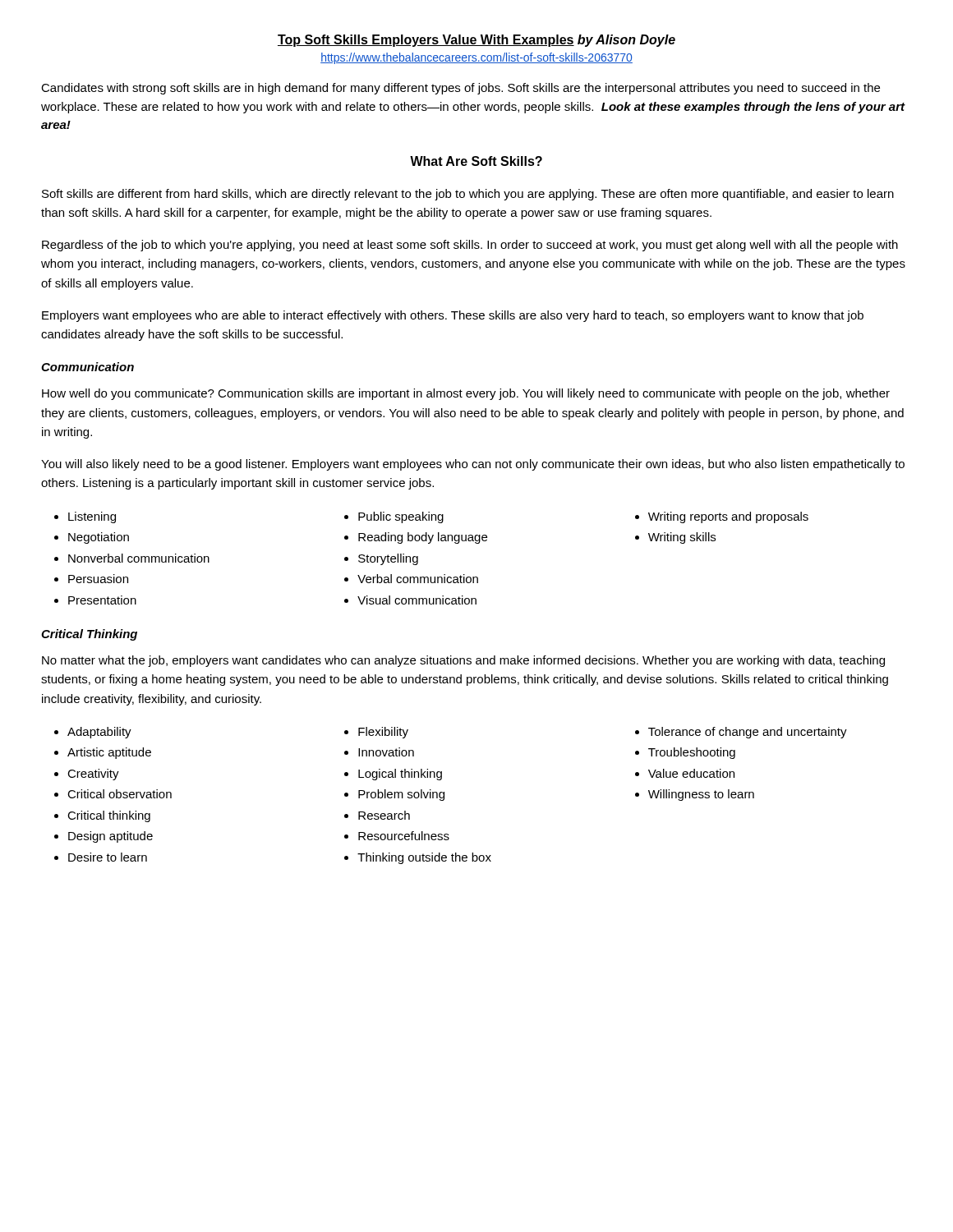
Task: Click on the list item that reads "Public speaking"
Action: [x=401, y=516]
